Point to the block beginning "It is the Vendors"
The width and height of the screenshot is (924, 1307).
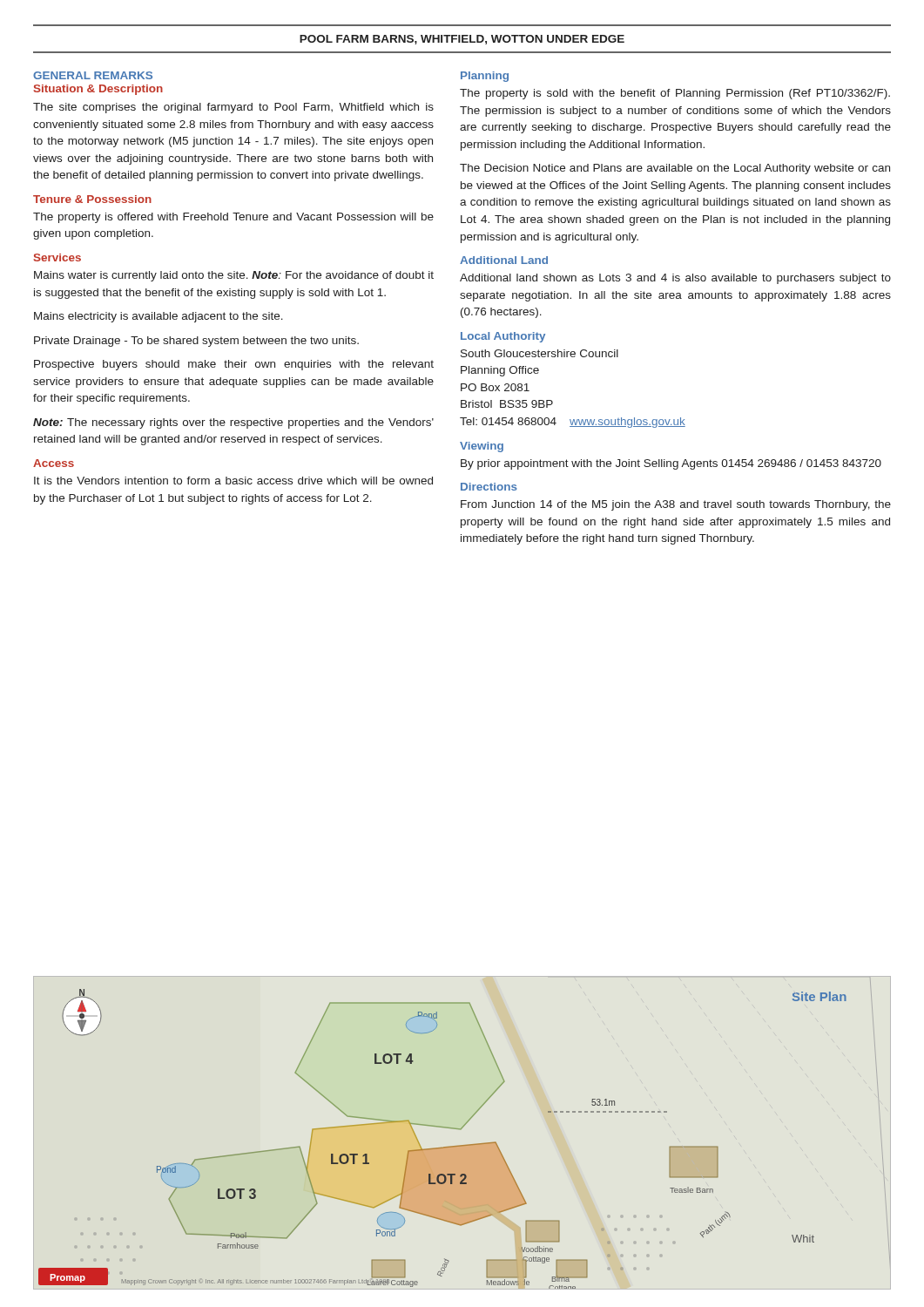(233, 489)
